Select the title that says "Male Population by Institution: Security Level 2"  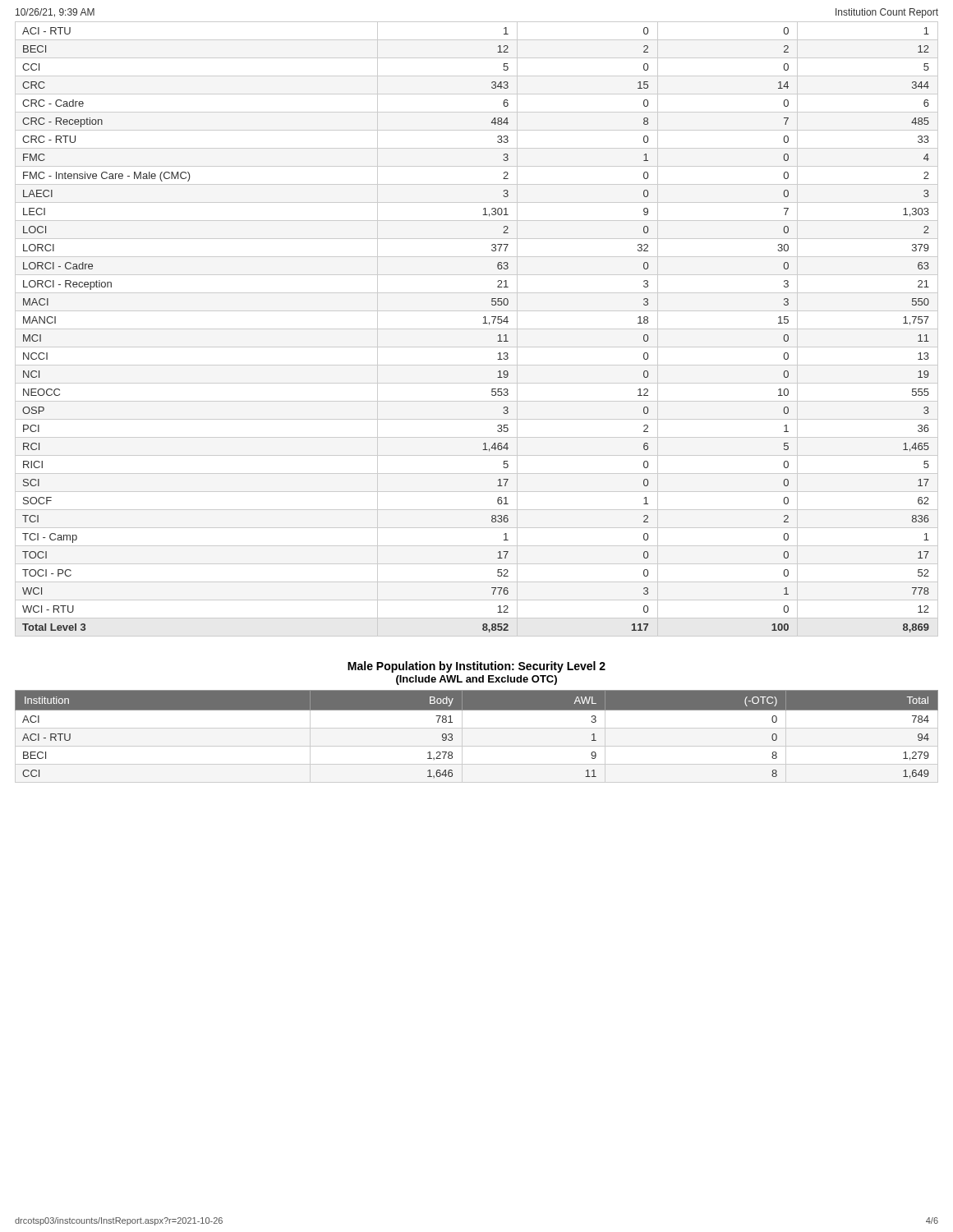click(x=476, y=672)
